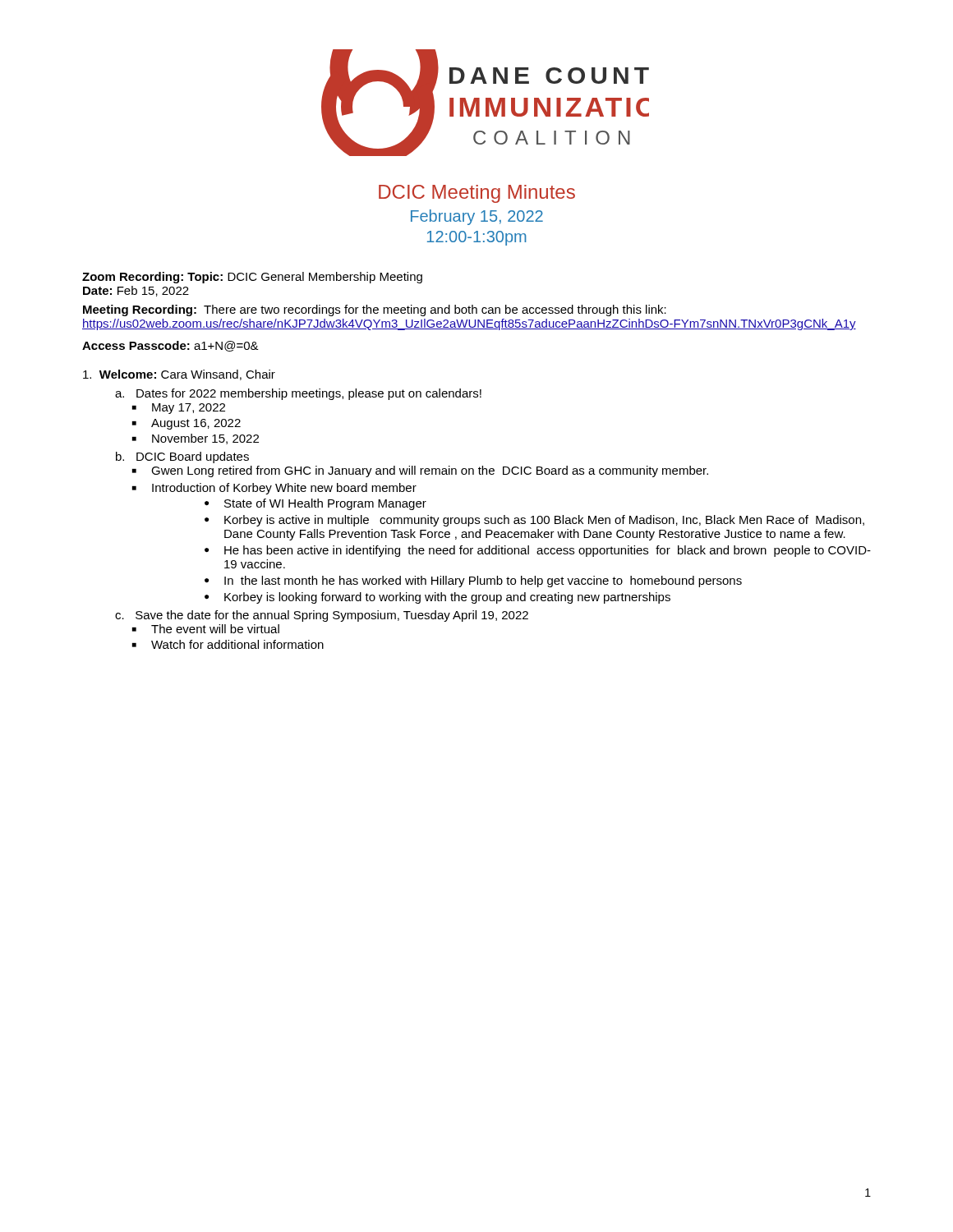Locate the text block that says "Zoom Recording: Topic: DCIC General"
953x1232 pixels.
point(253,283)
